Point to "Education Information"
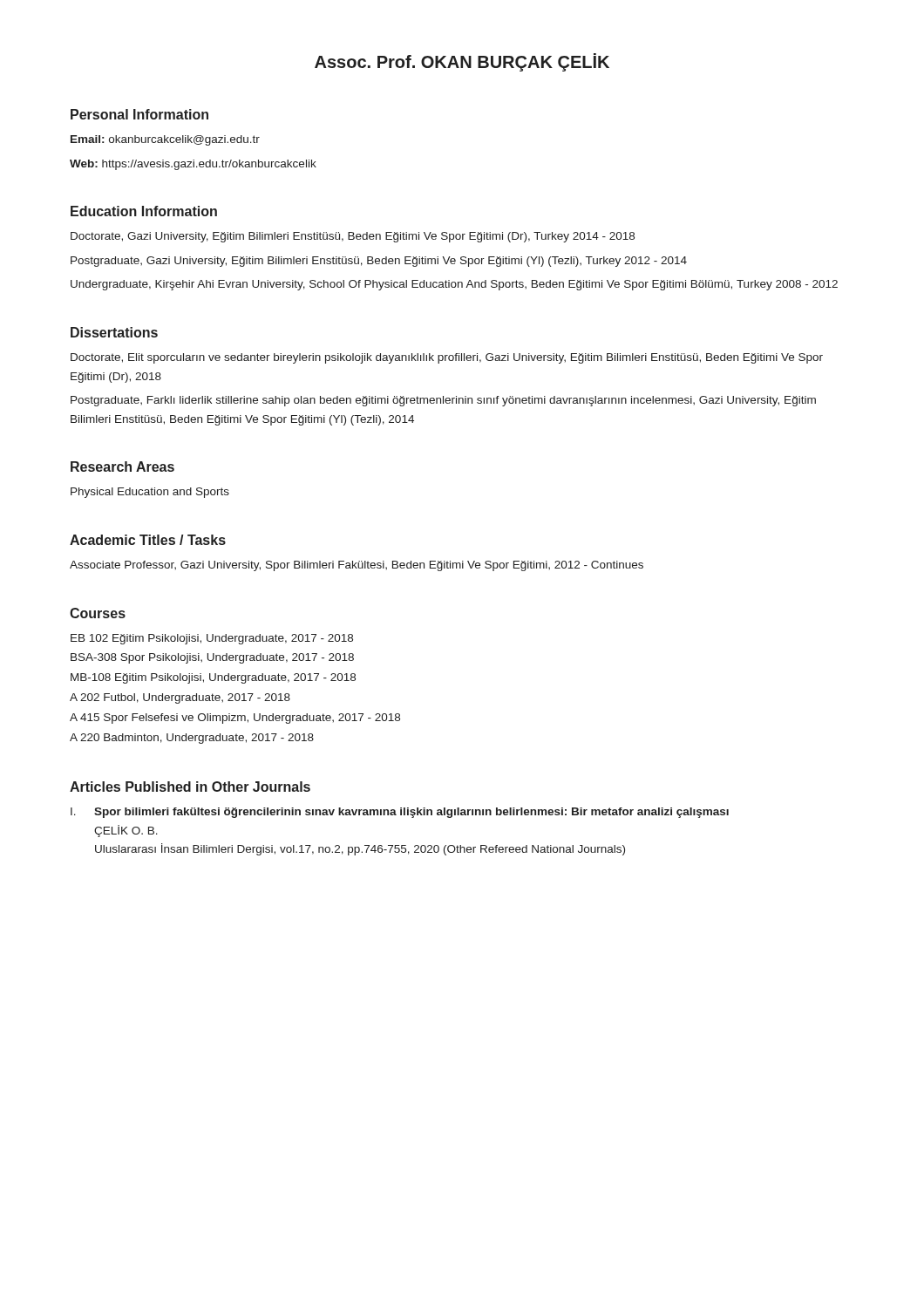 (x=144, y=211)
